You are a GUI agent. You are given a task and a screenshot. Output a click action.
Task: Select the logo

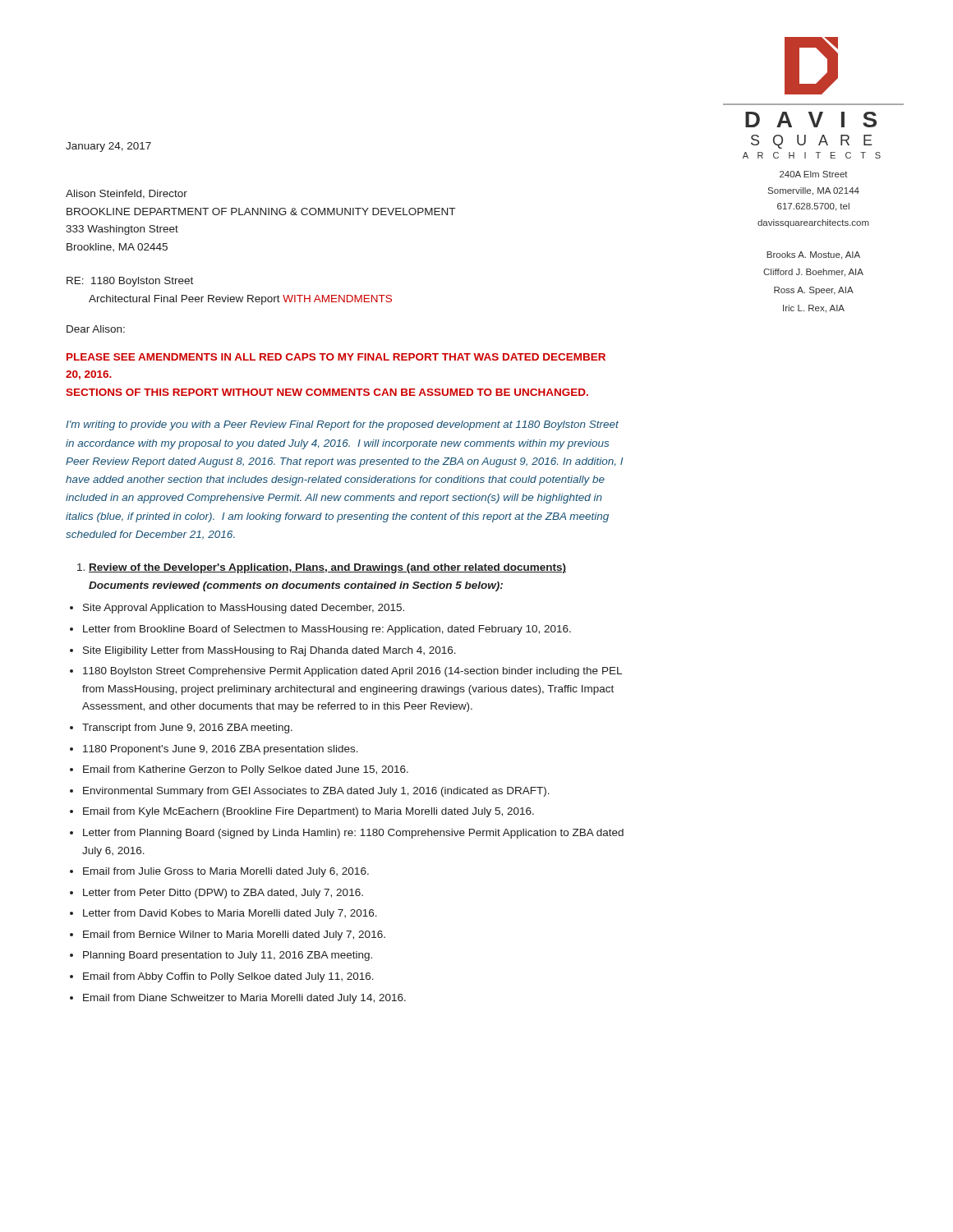pos(813,97)
